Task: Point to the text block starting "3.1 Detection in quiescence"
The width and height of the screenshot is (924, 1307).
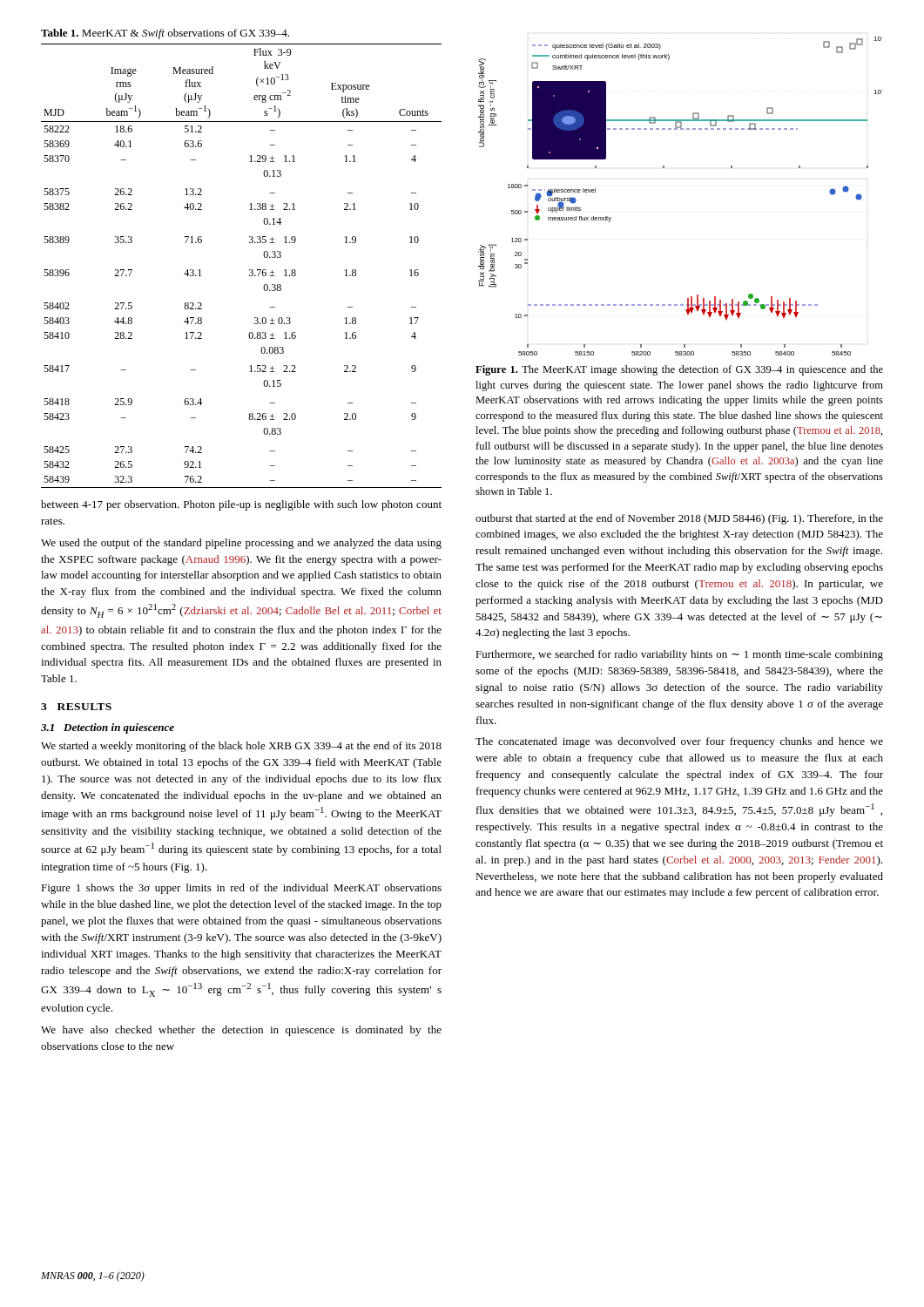Action: pyautogui.click(x=108, y=727)
